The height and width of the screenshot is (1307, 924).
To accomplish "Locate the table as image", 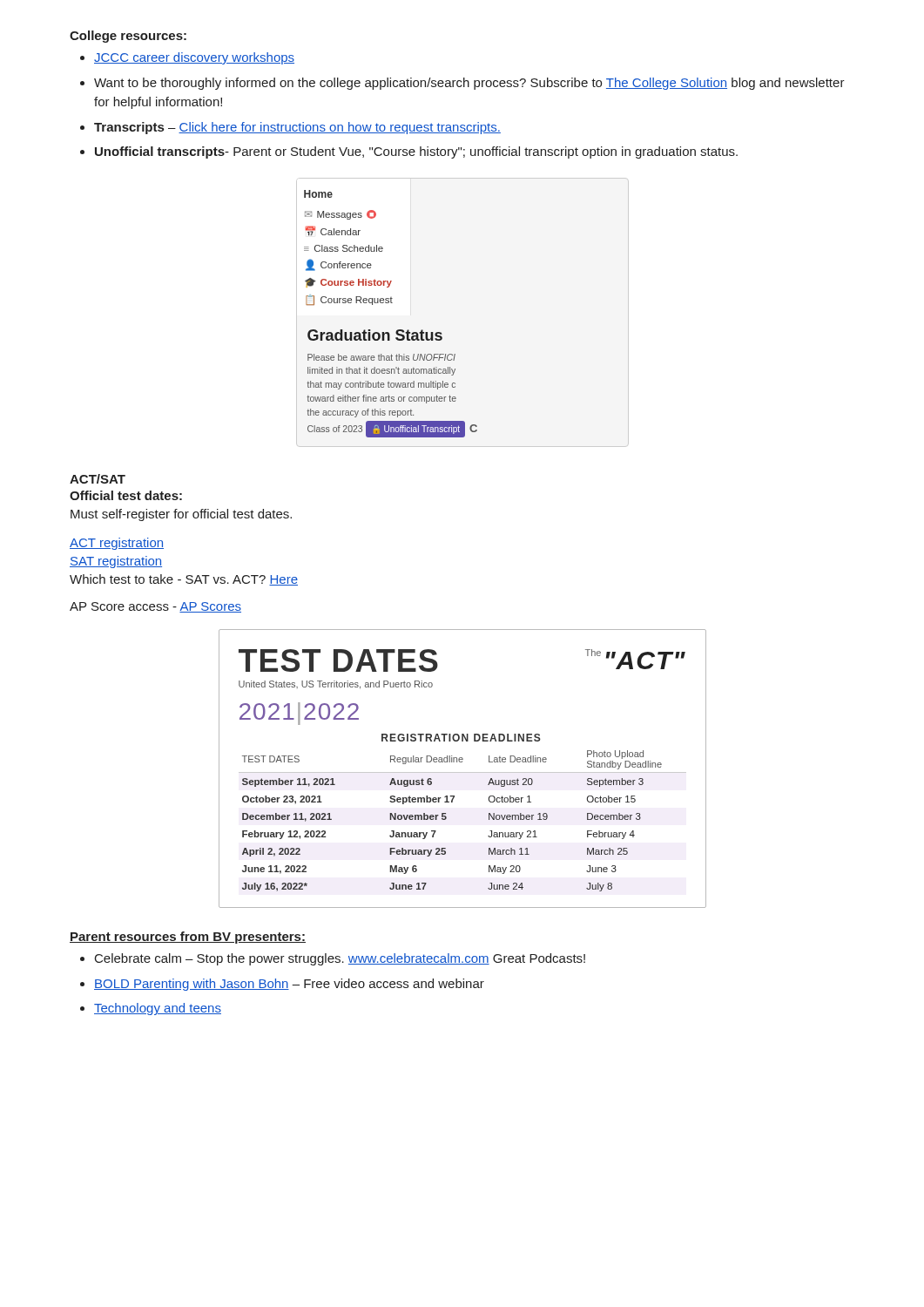I will tap(462, 769).
